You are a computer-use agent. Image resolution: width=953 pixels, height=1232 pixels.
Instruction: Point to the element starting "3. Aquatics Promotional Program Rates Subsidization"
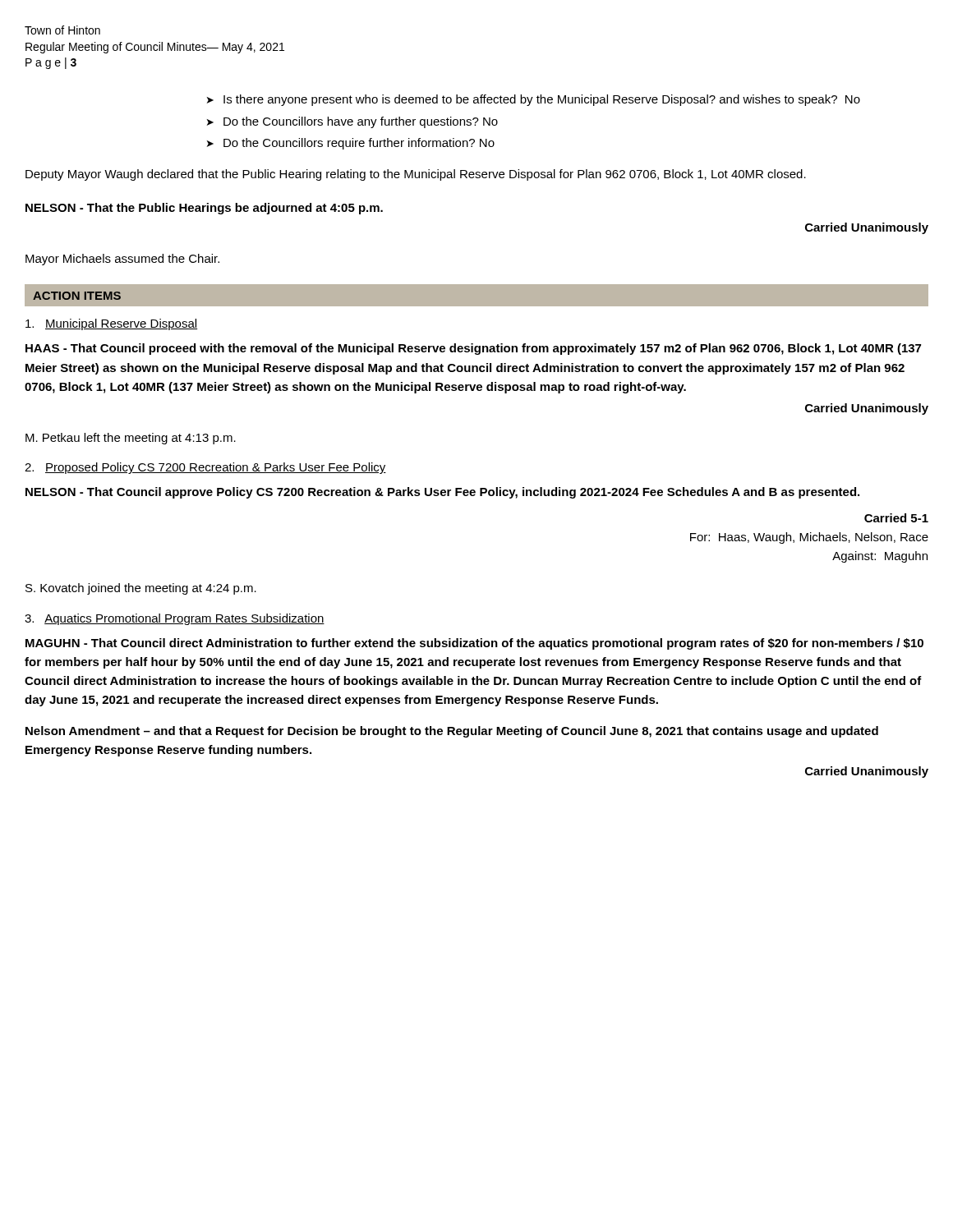pos(174,618)
